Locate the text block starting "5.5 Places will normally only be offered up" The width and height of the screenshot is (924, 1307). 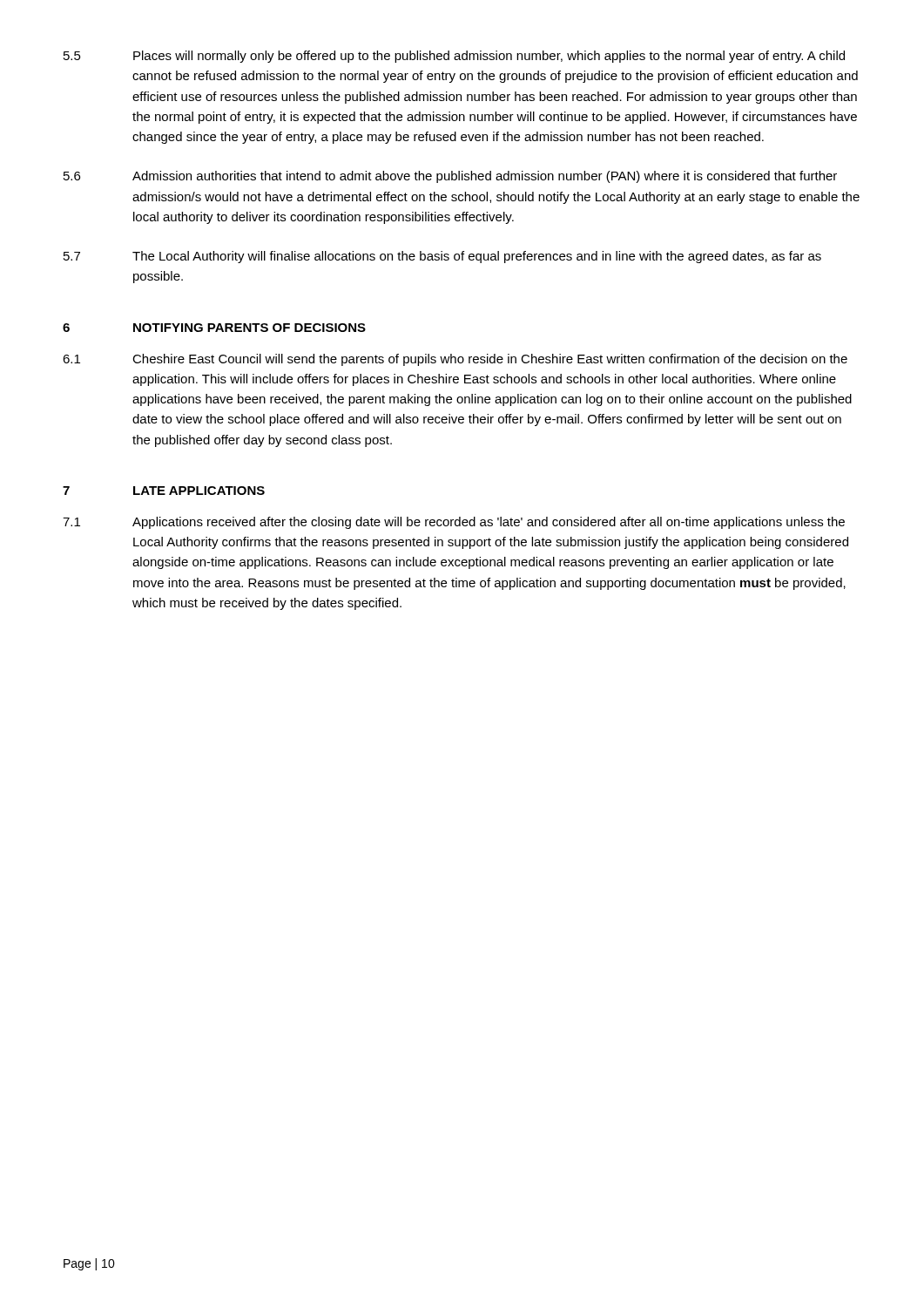click(x=462, y=96)
